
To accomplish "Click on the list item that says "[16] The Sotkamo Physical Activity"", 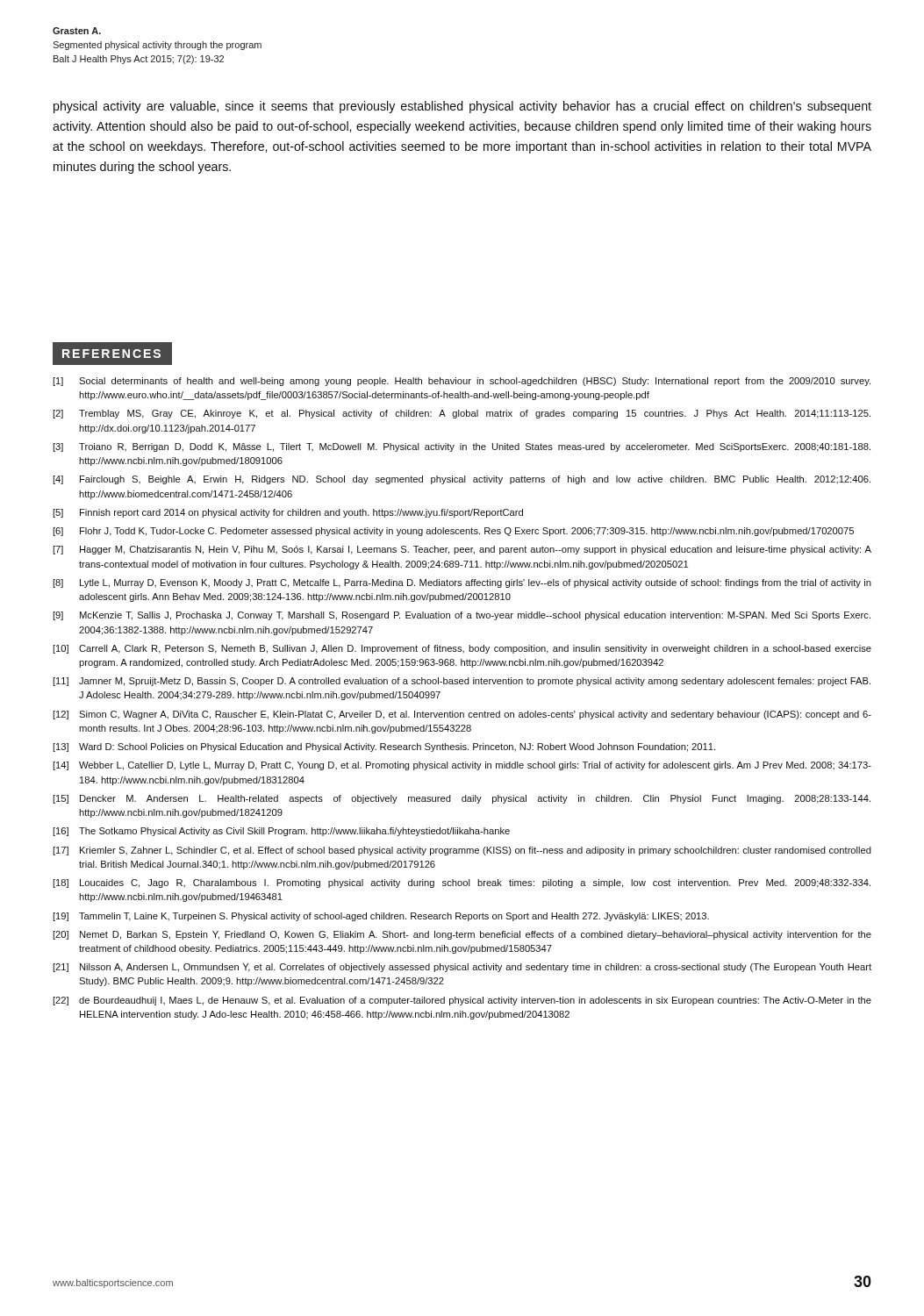I will (462, 831).
